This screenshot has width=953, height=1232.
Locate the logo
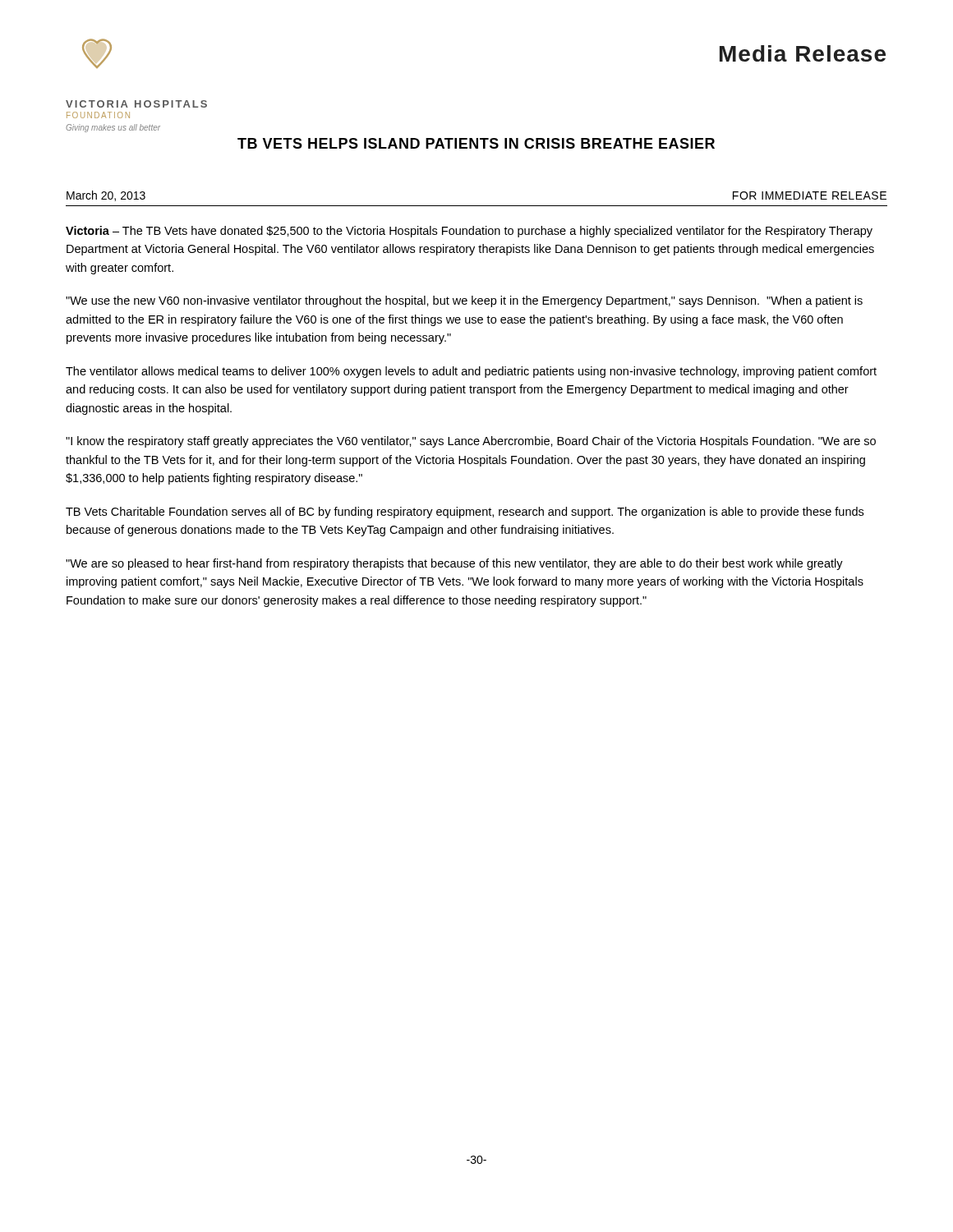point(140,83)
